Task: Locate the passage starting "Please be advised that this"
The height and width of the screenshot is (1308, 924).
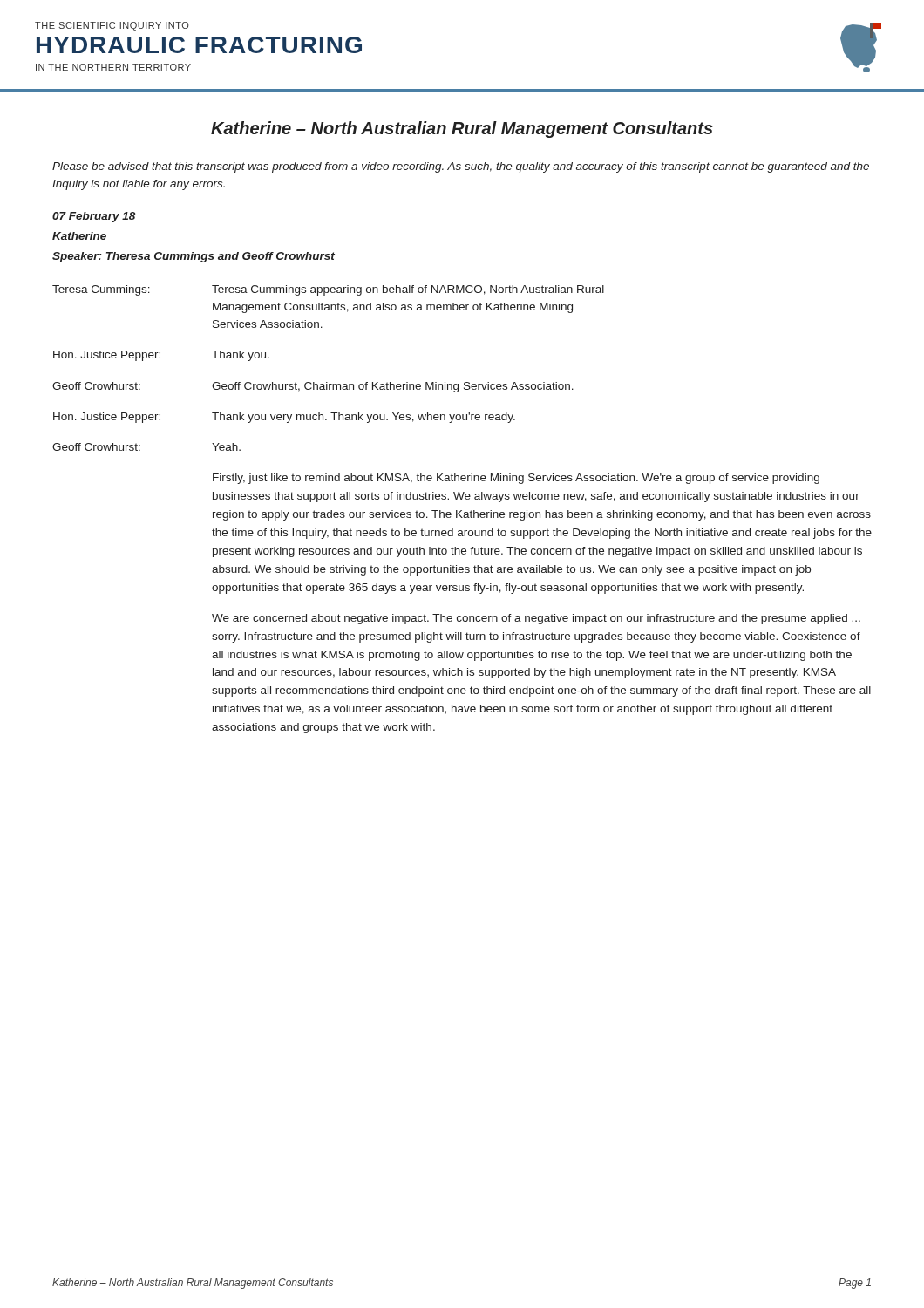Action: pos(461,175)
